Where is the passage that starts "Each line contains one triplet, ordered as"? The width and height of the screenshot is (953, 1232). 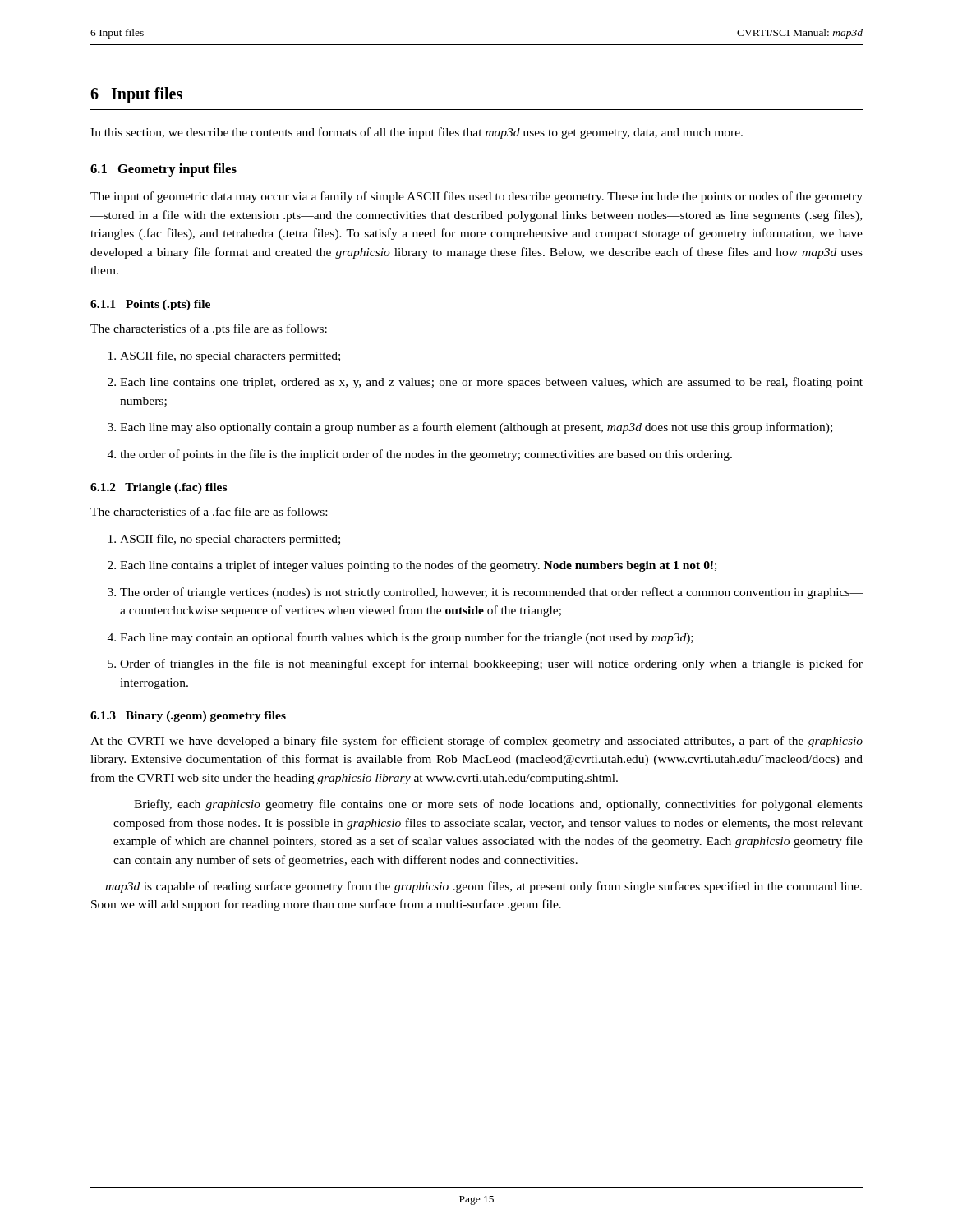point(476,391)
